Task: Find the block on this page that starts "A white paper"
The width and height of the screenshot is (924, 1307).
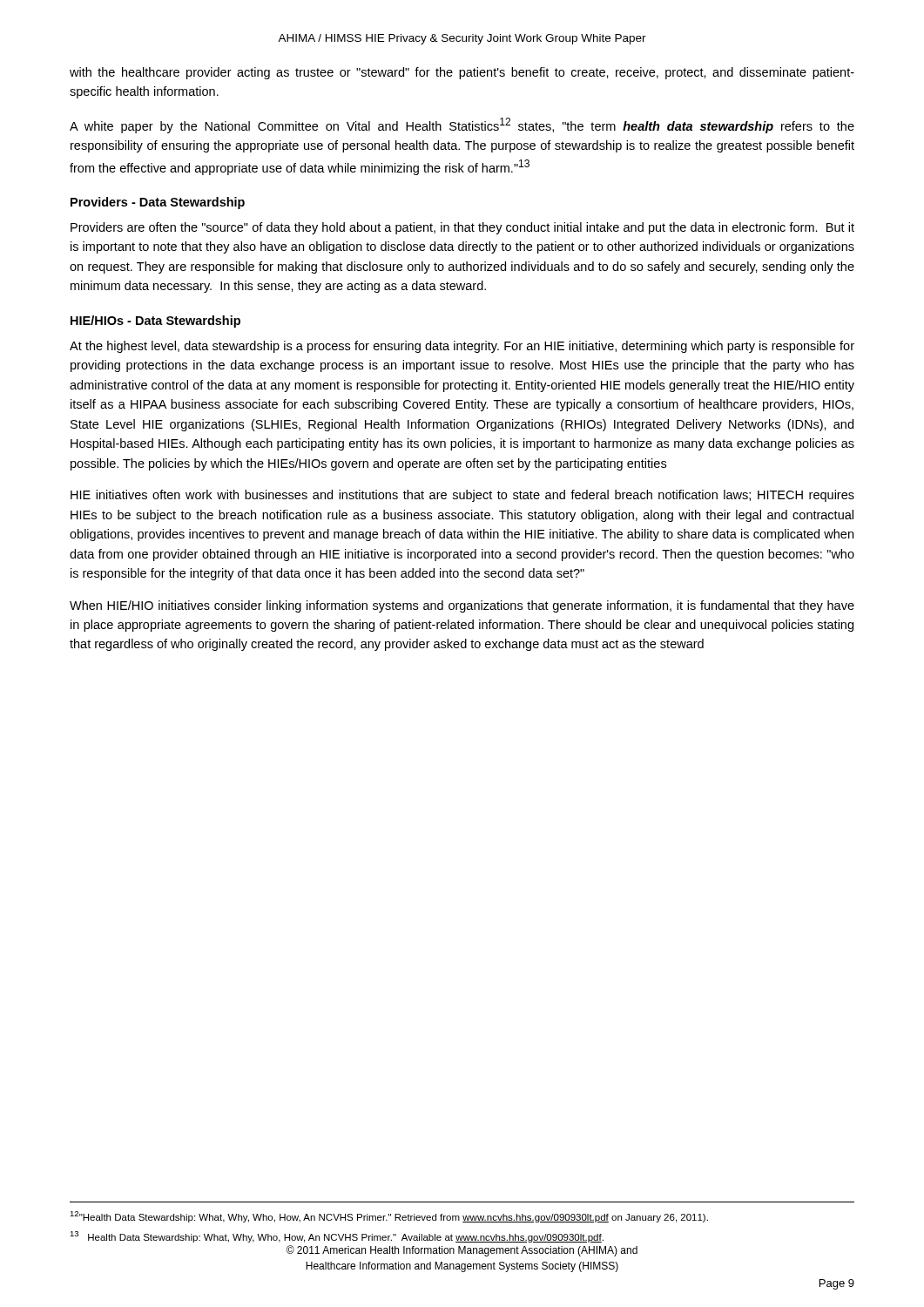Action: [x=462, y=145]
